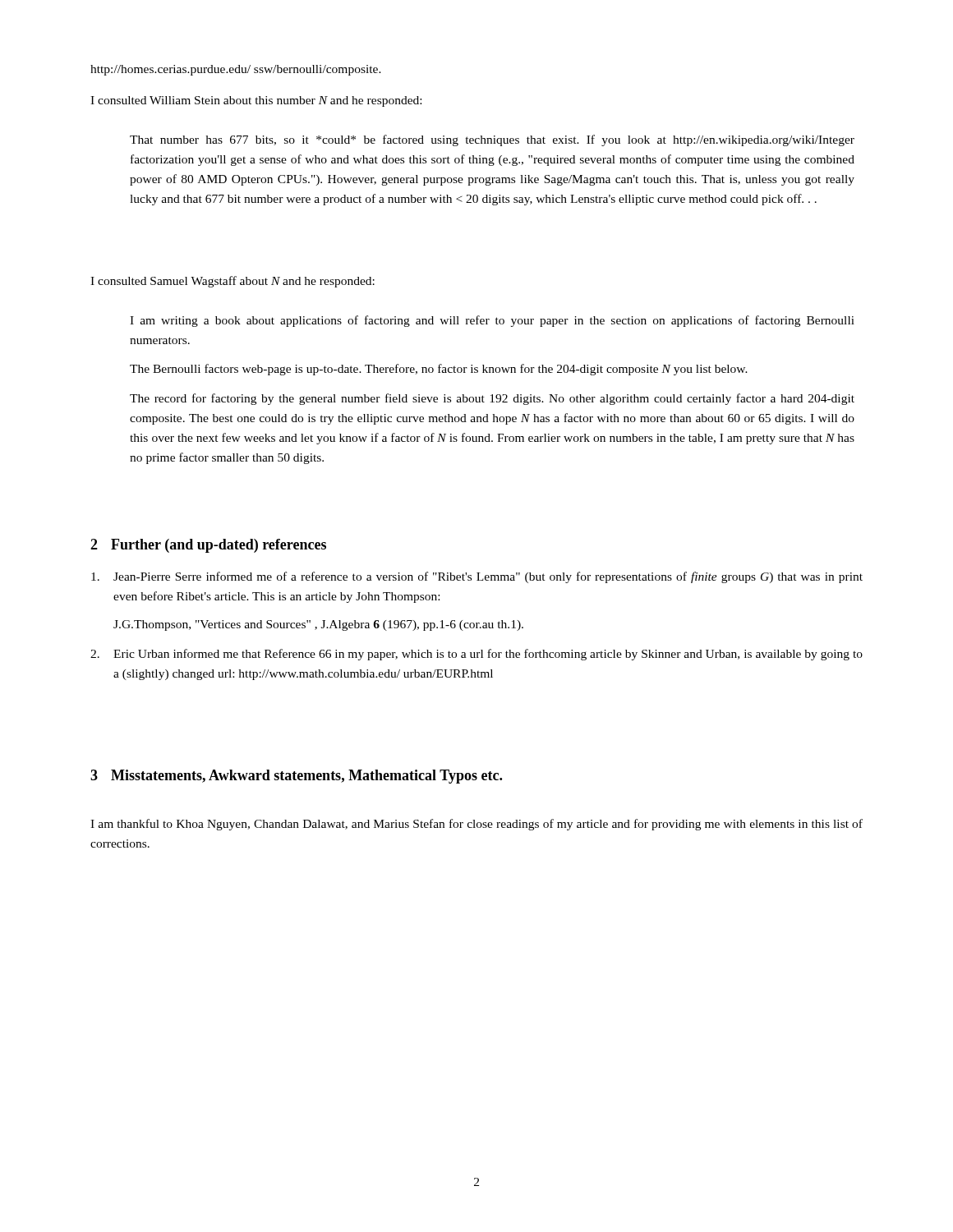Find the block starting "That number has 677 bits, so it *could*"
Screen dimensions: 1232x953
(492, 169)
